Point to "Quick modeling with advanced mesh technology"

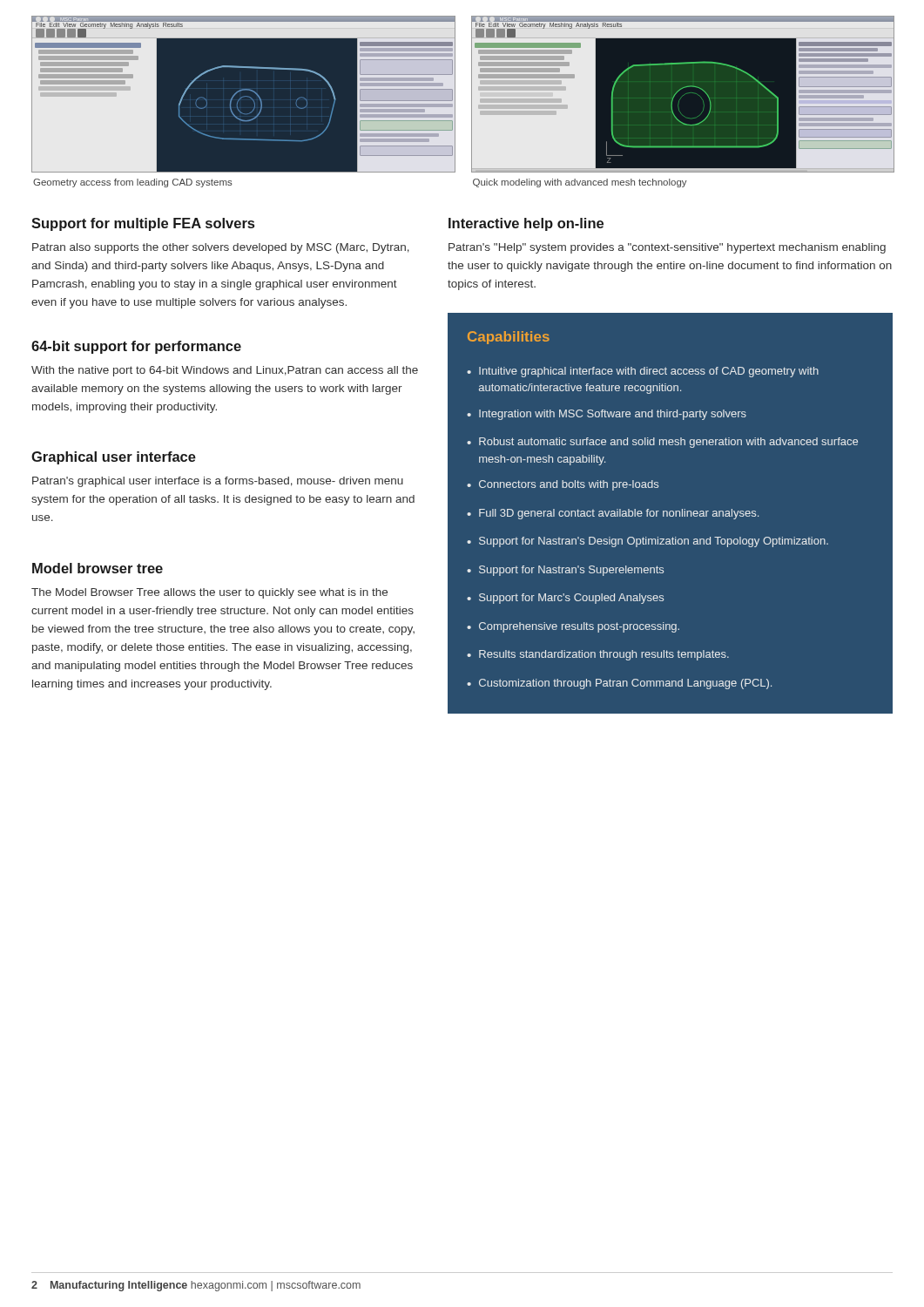pyautogui.click(x=580, y=182)
